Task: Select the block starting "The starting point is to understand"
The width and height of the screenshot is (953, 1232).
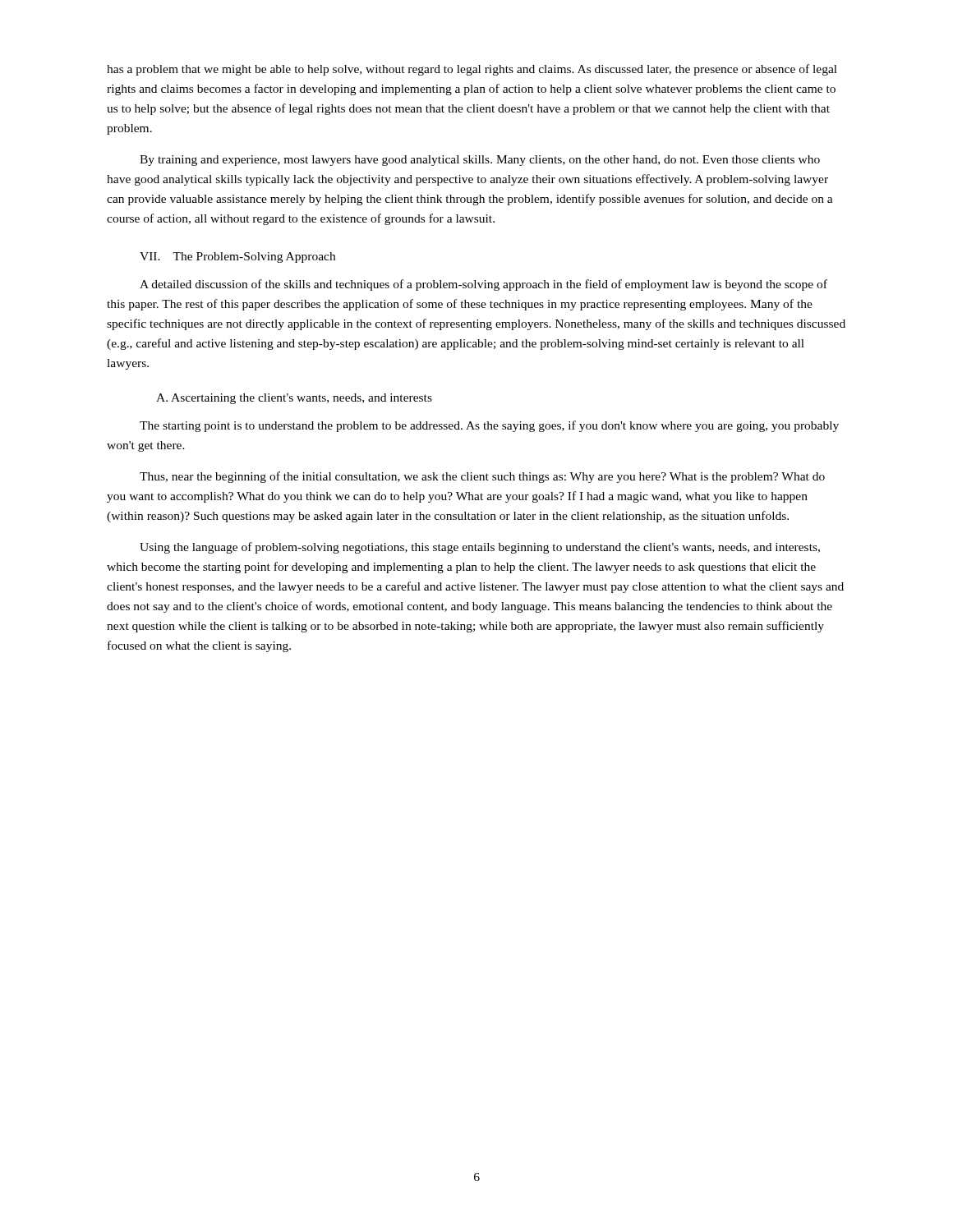Action: (x=476, y=436)
